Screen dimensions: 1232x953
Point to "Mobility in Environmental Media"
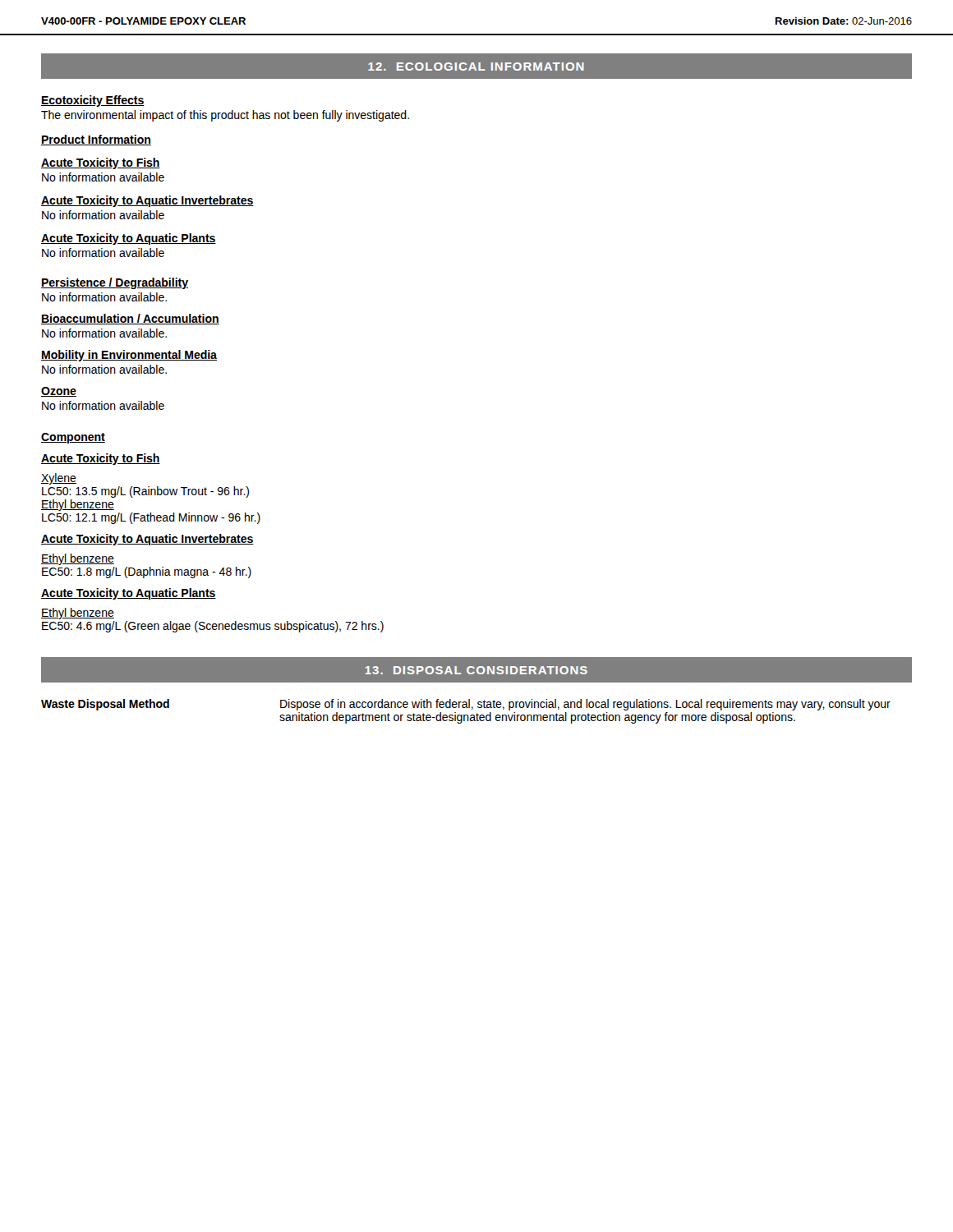point(129,355)
